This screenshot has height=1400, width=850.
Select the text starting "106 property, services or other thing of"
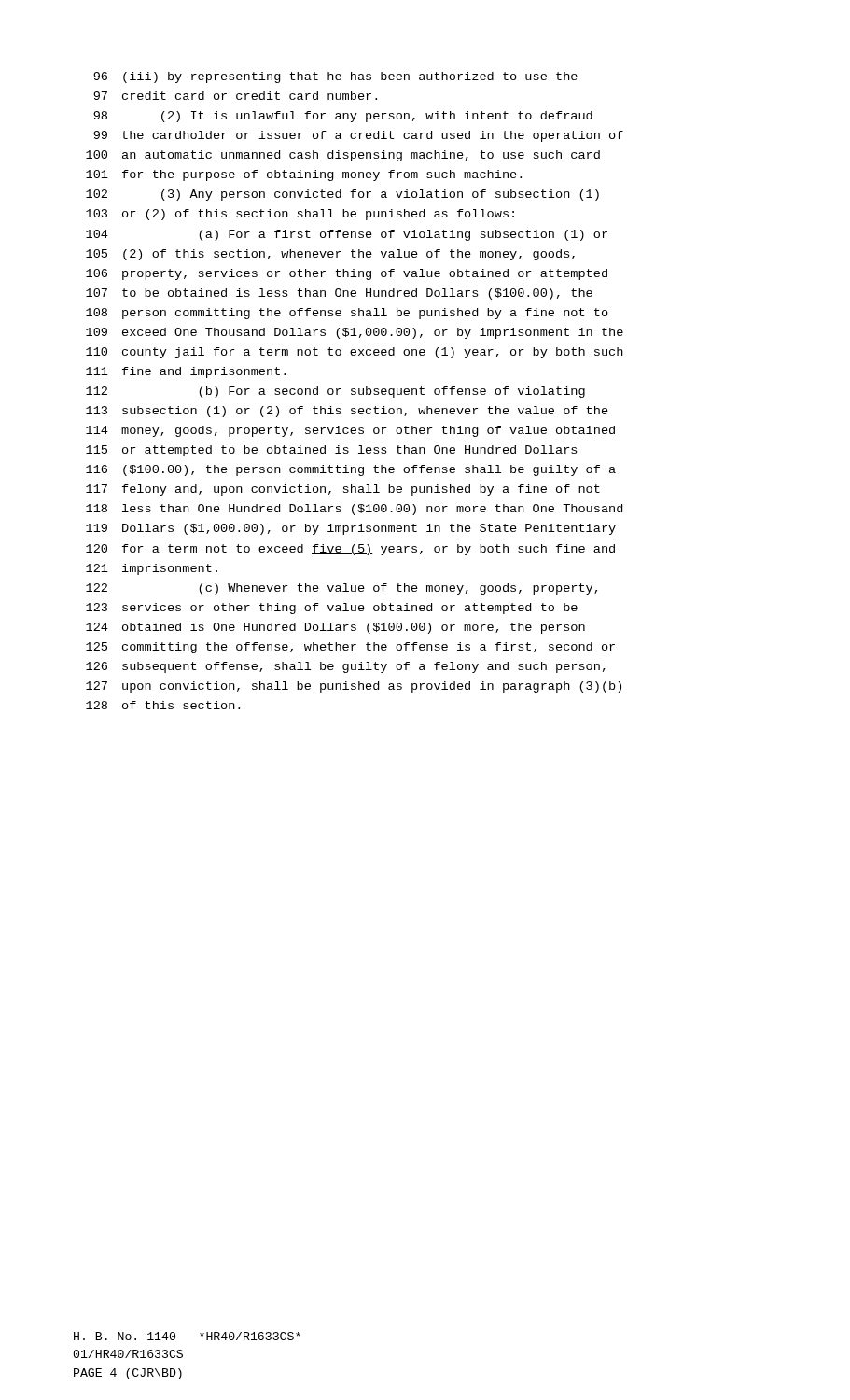[x=432, y=274]
